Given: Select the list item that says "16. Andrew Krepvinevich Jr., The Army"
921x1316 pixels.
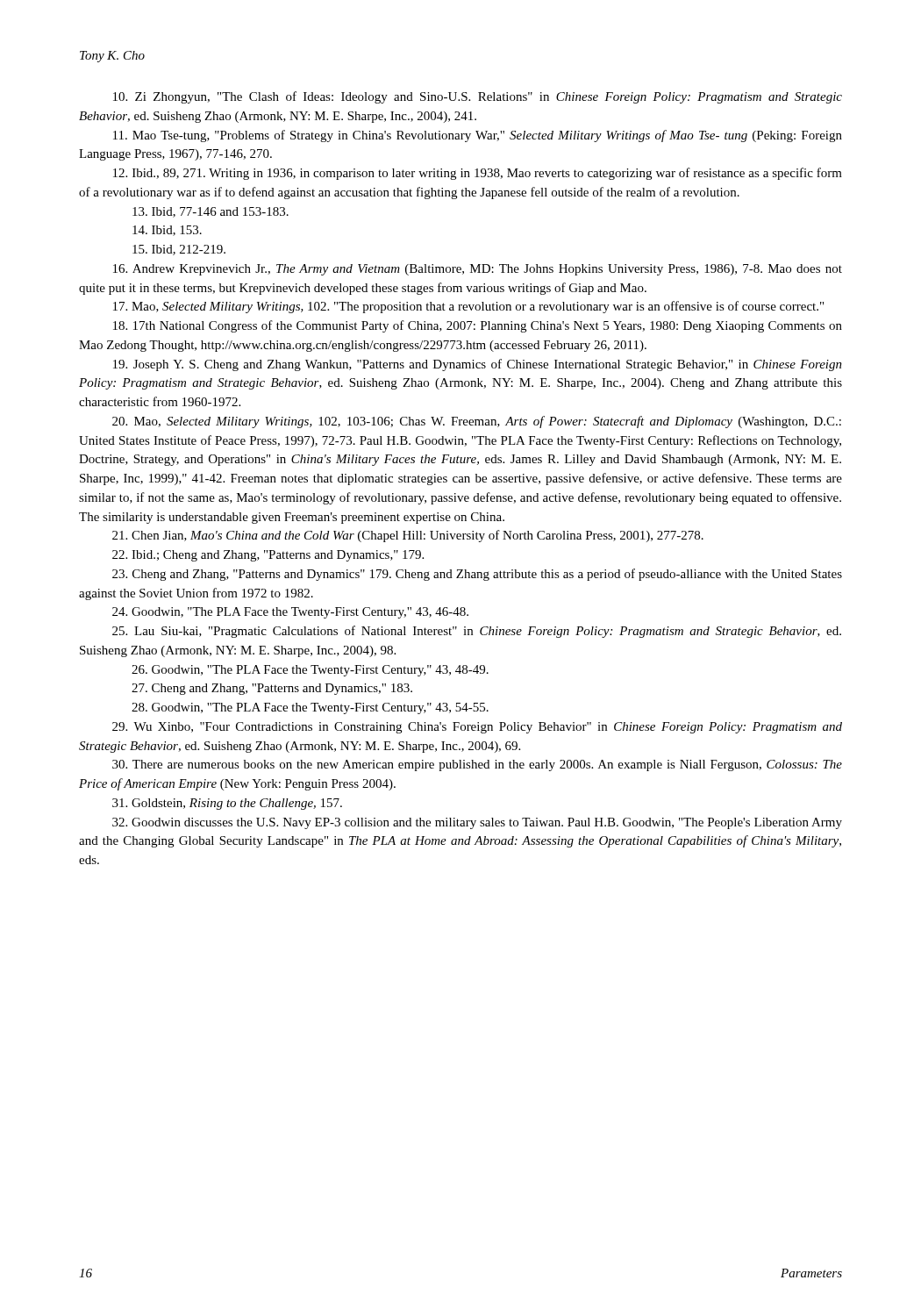Looking at the screenshot, I should click(x=460, y=279).
